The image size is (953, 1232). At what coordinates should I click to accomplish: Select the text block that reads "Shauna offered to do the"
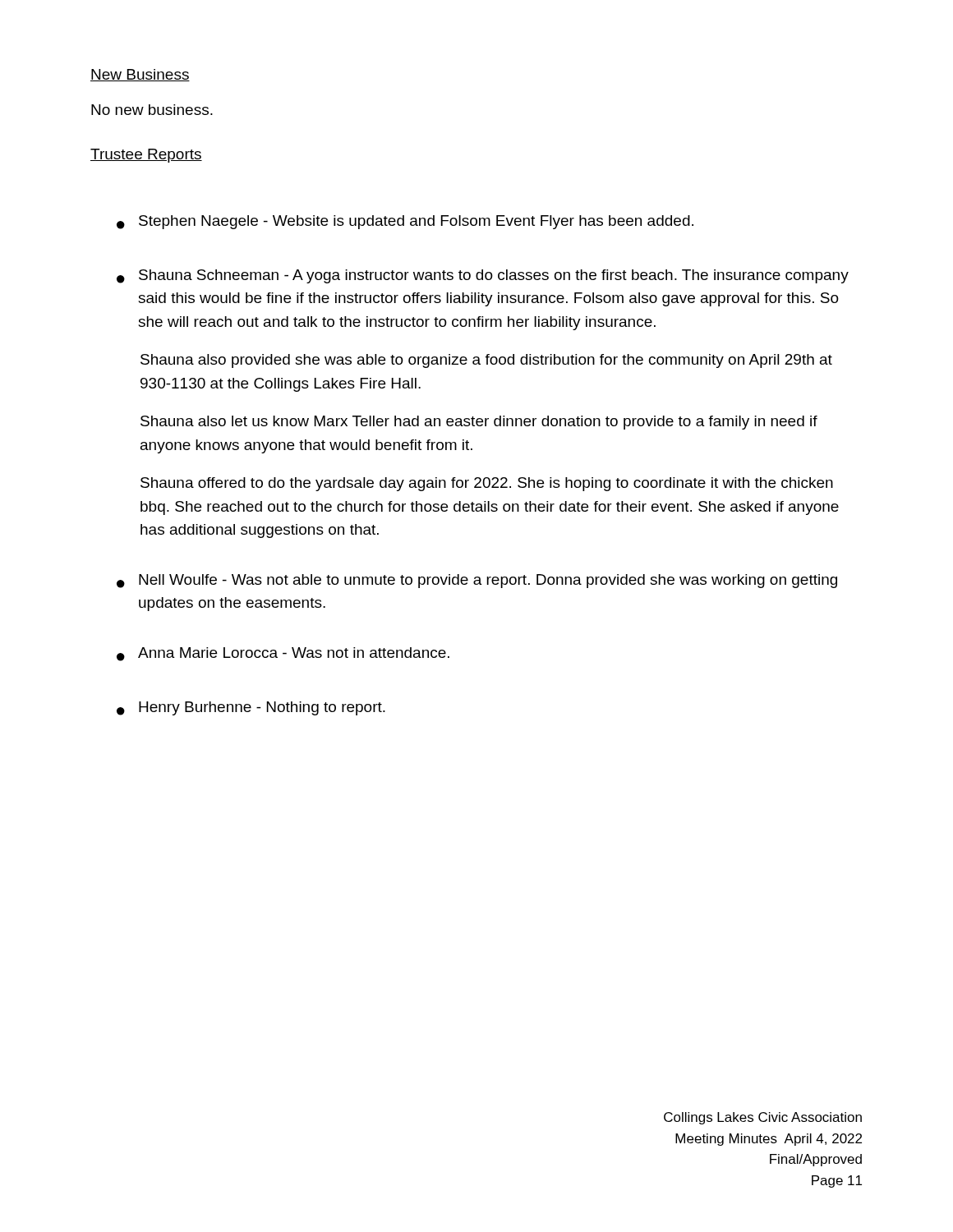point(489,506)
